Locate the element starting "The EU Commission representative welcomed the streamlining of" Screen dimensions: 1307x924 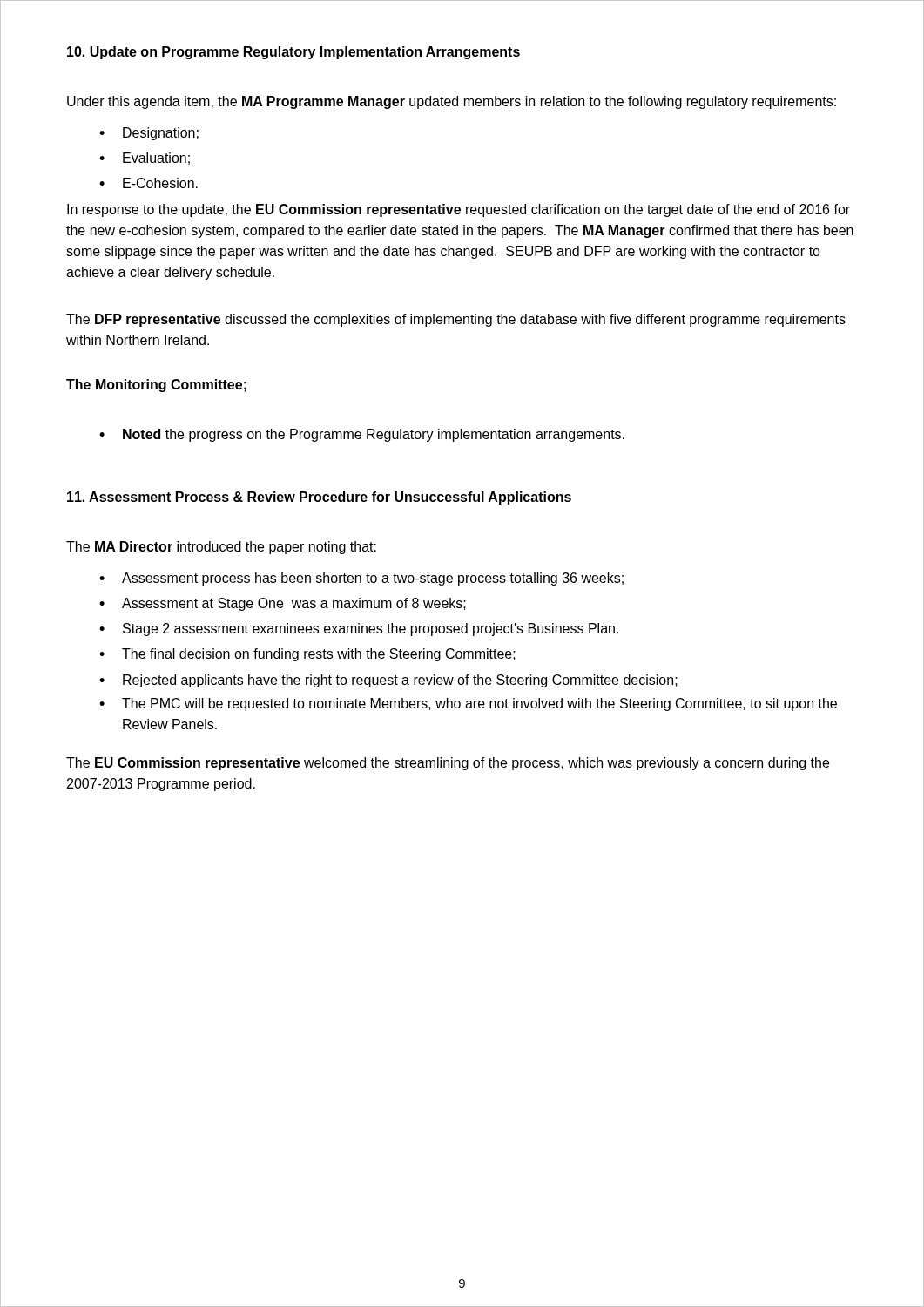tap(448, 773)
